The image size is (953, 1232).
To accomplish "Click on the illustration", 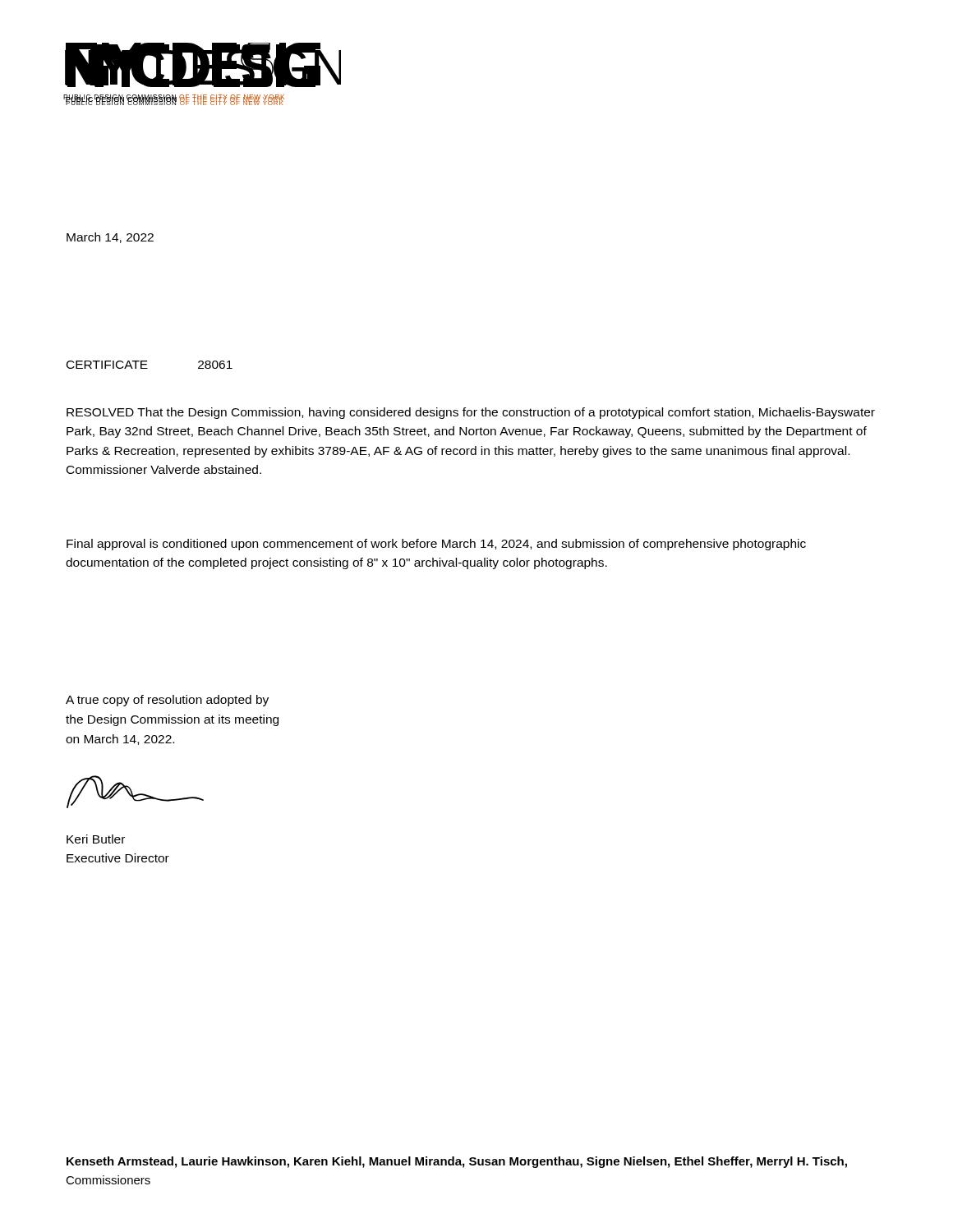I will tap(150, 792).
